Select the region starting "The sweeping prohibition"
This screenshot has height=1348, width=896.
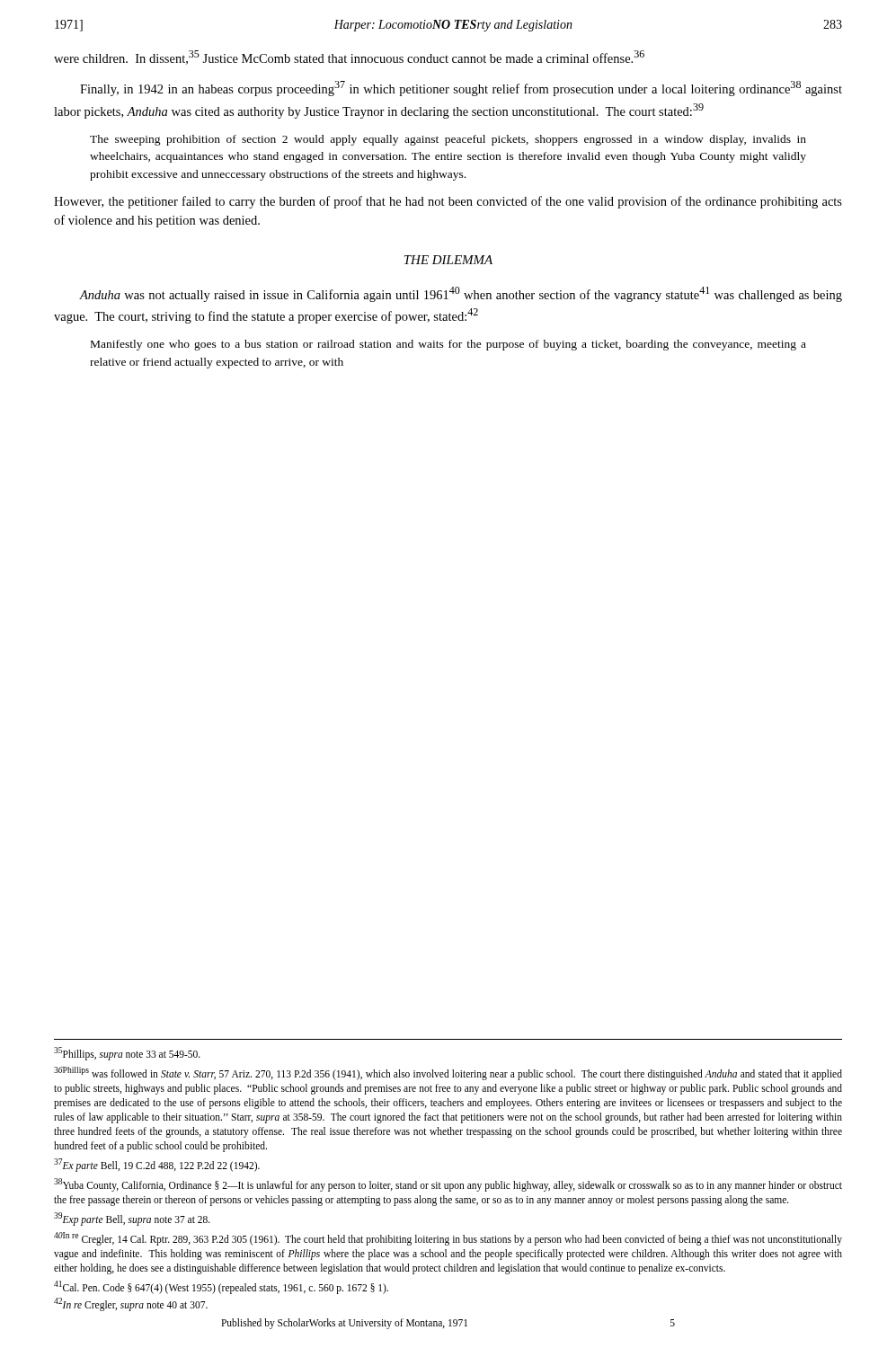(x=448, y=156)
